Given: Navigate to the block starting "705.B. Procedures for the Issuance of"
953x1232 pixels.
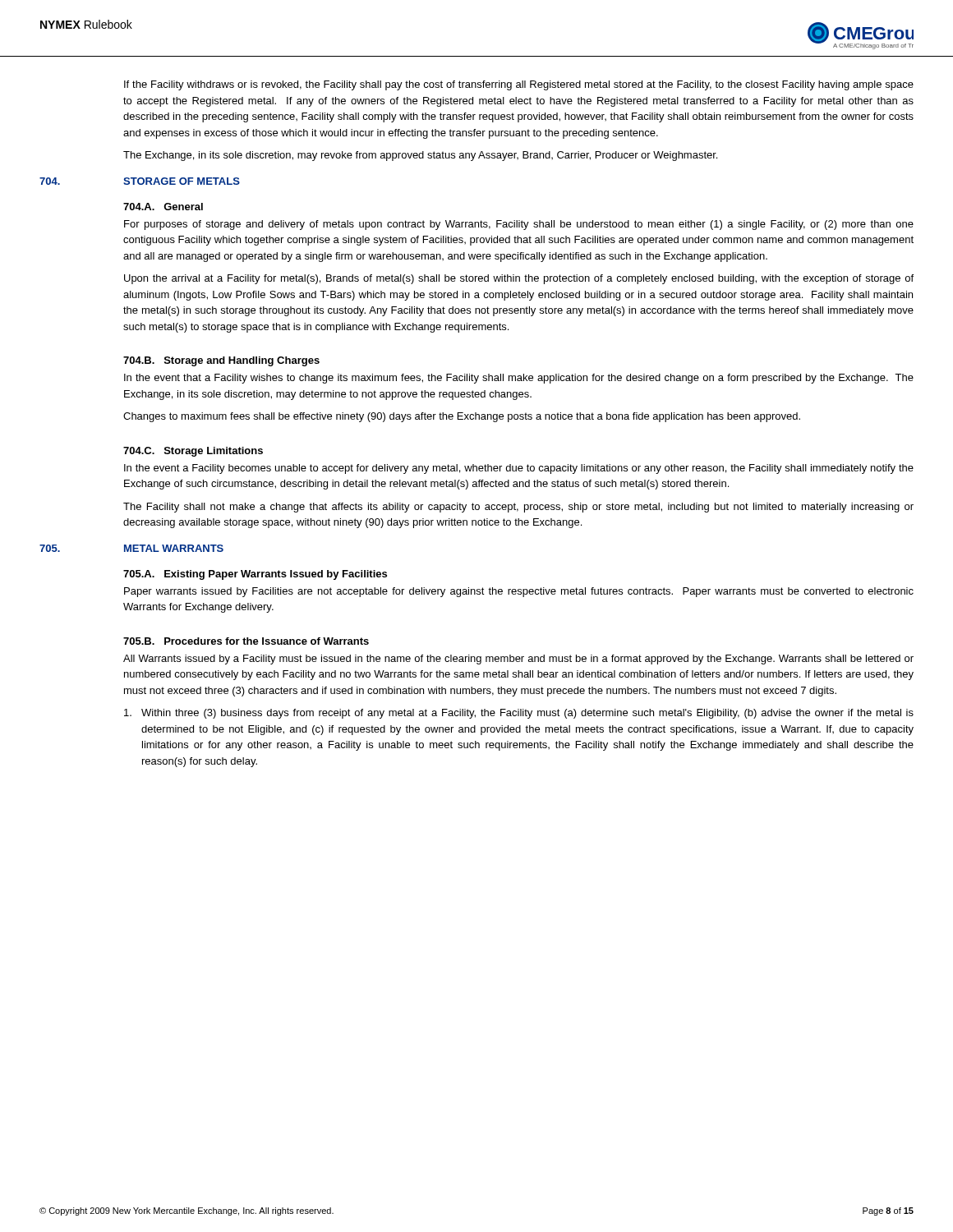Looking at the screenshot, I should [x=246, y=641].
